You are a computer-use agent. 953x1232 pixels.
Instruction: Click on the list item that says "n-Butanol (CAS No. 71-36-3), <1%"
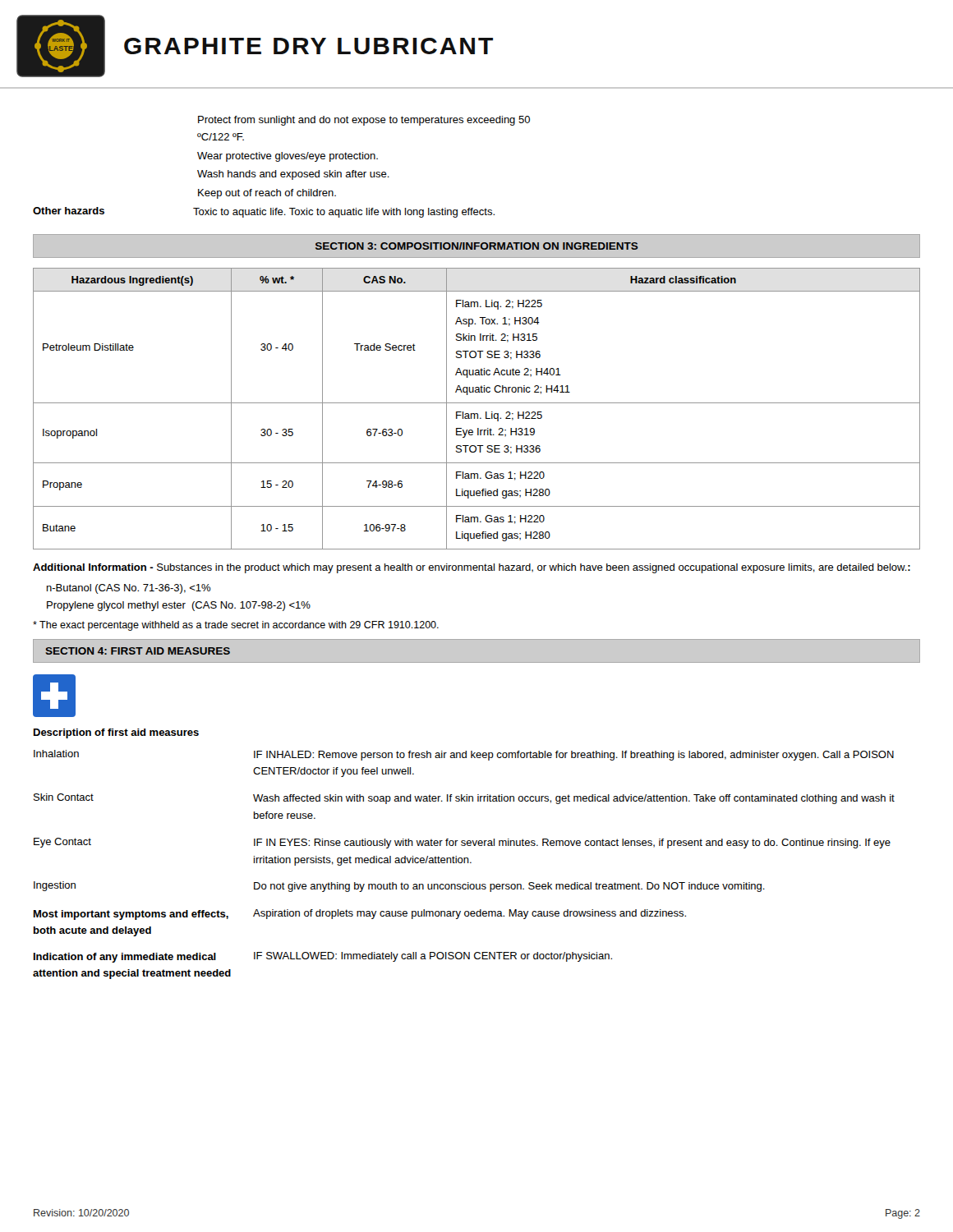click(128, 588)
